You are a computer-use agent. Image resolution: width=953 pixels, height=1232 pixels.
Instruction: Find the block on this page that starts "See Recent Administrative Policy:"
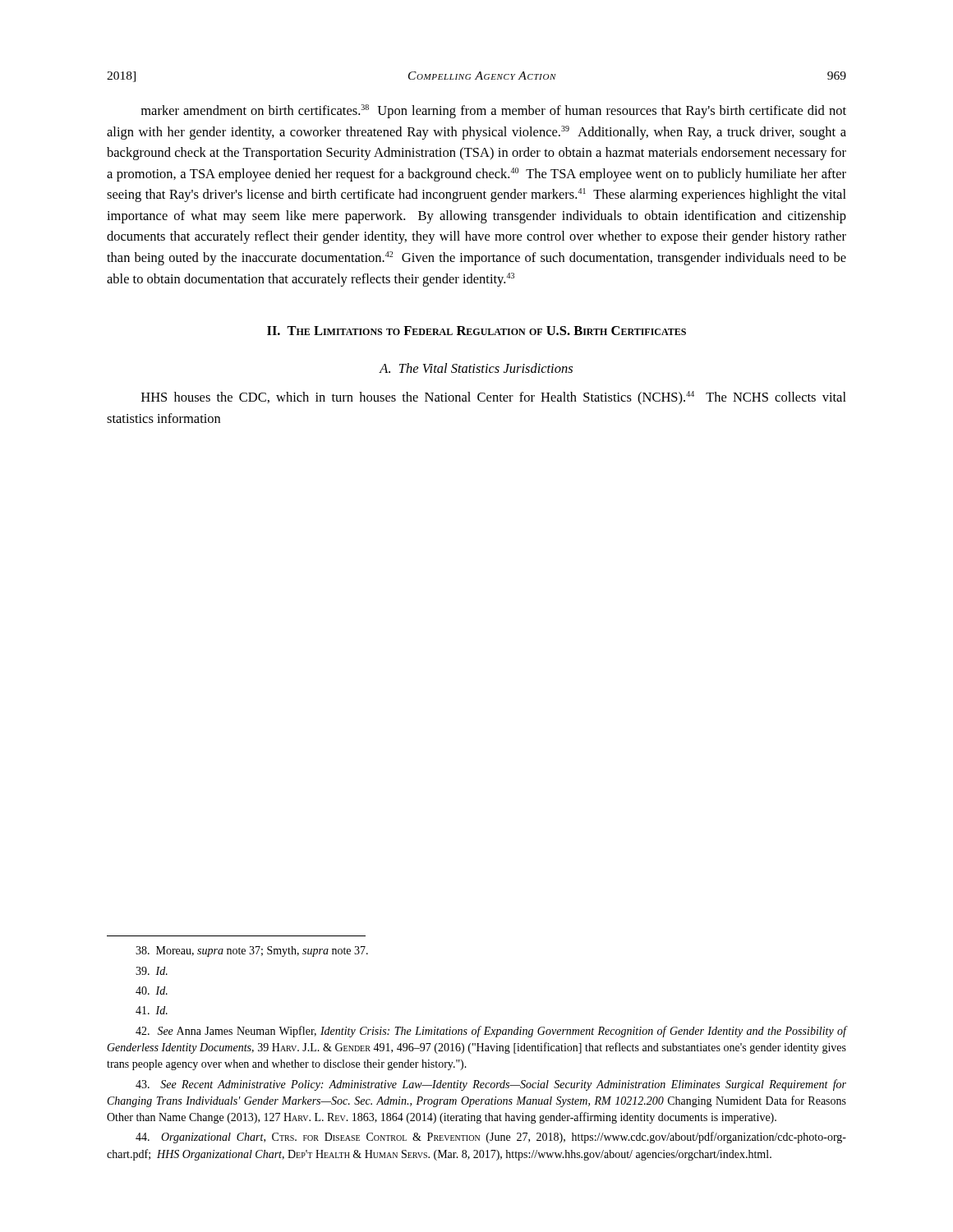[476, 1101]
